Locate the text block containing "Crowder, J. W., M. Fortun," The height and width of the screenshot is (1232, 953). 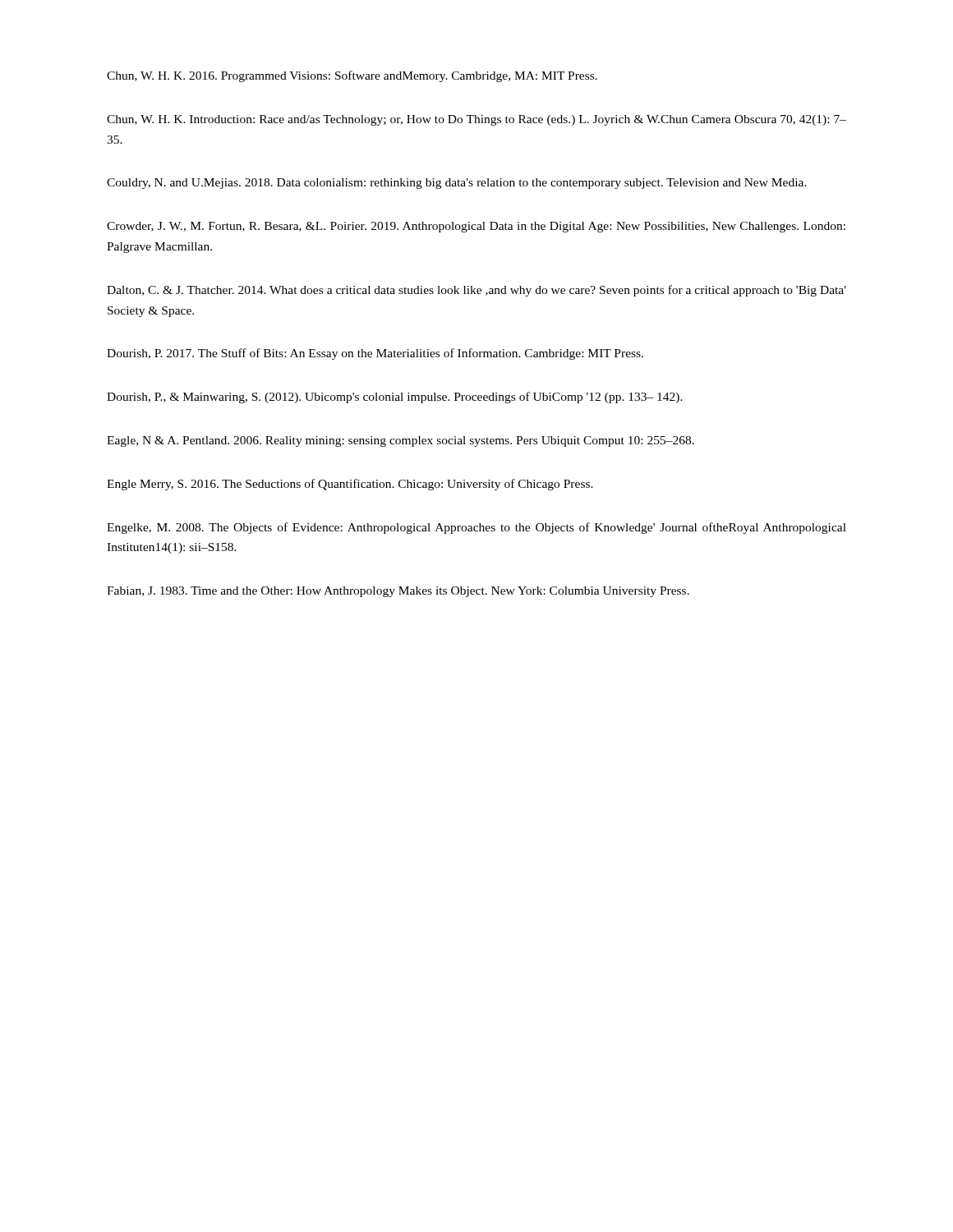point(476,236)
